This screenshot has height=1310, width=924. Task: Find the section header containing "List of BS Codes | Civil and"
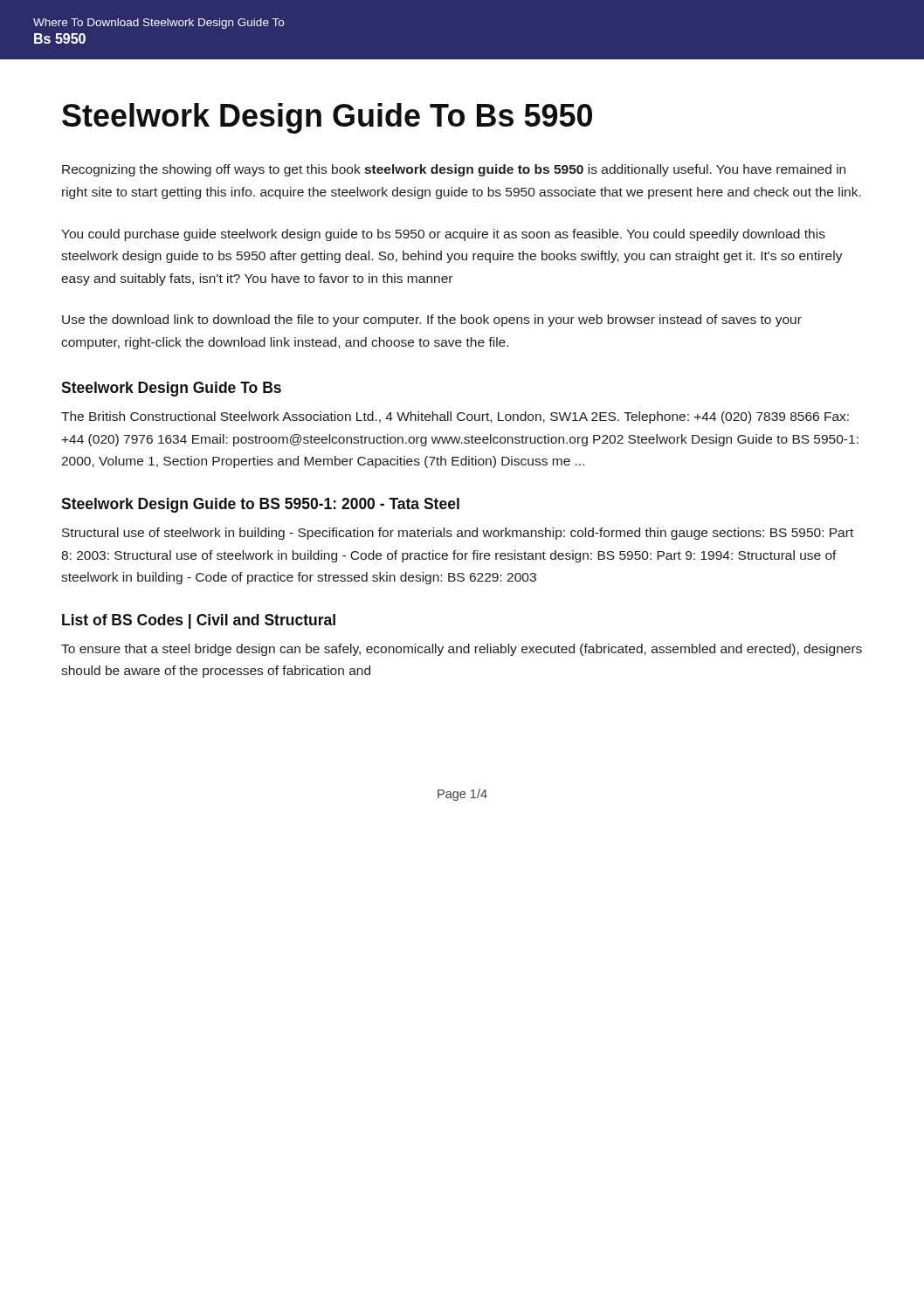click(199, 620)
